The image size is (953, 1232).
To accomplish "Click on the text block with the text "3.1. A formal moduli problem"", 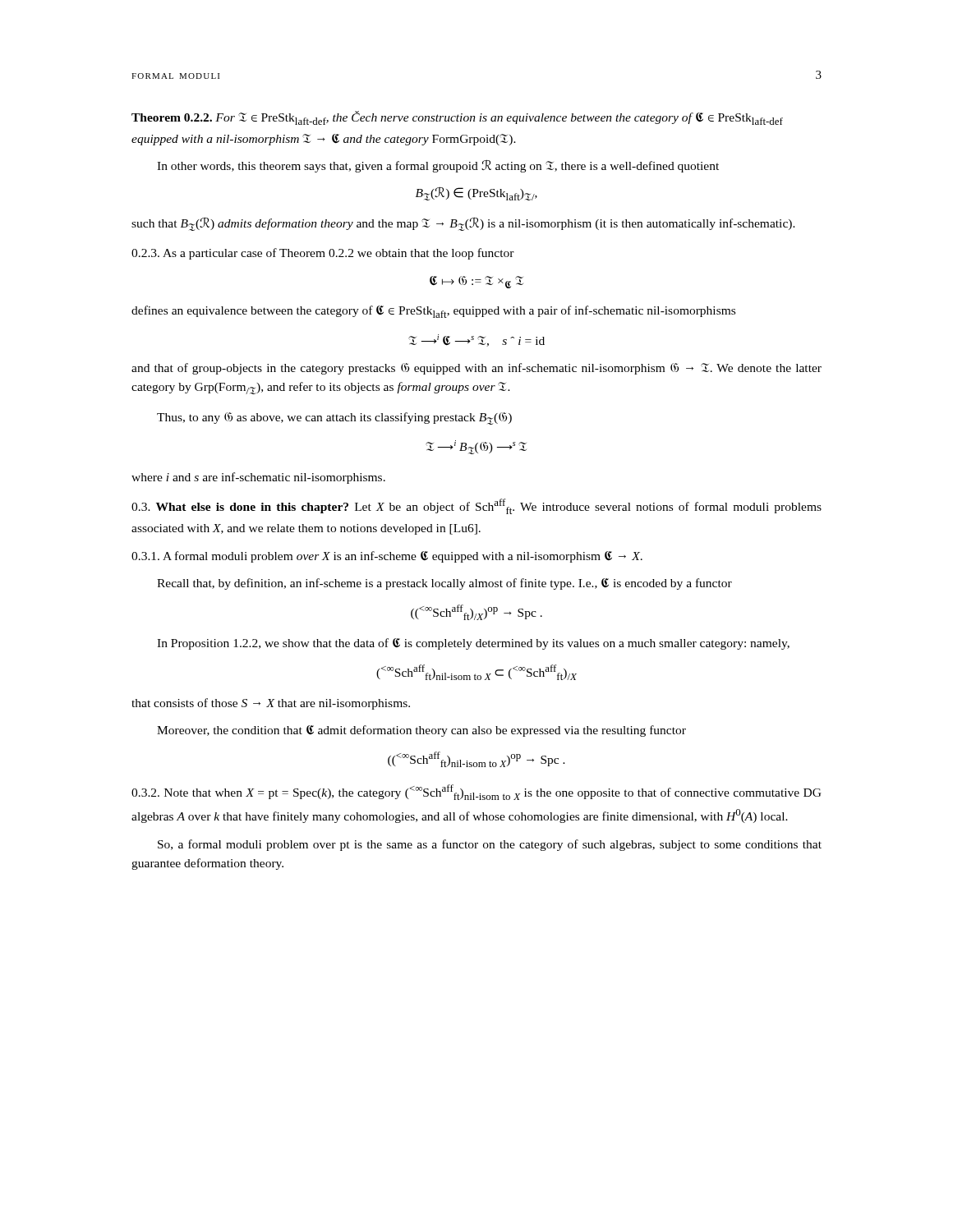I will (476, 555).
